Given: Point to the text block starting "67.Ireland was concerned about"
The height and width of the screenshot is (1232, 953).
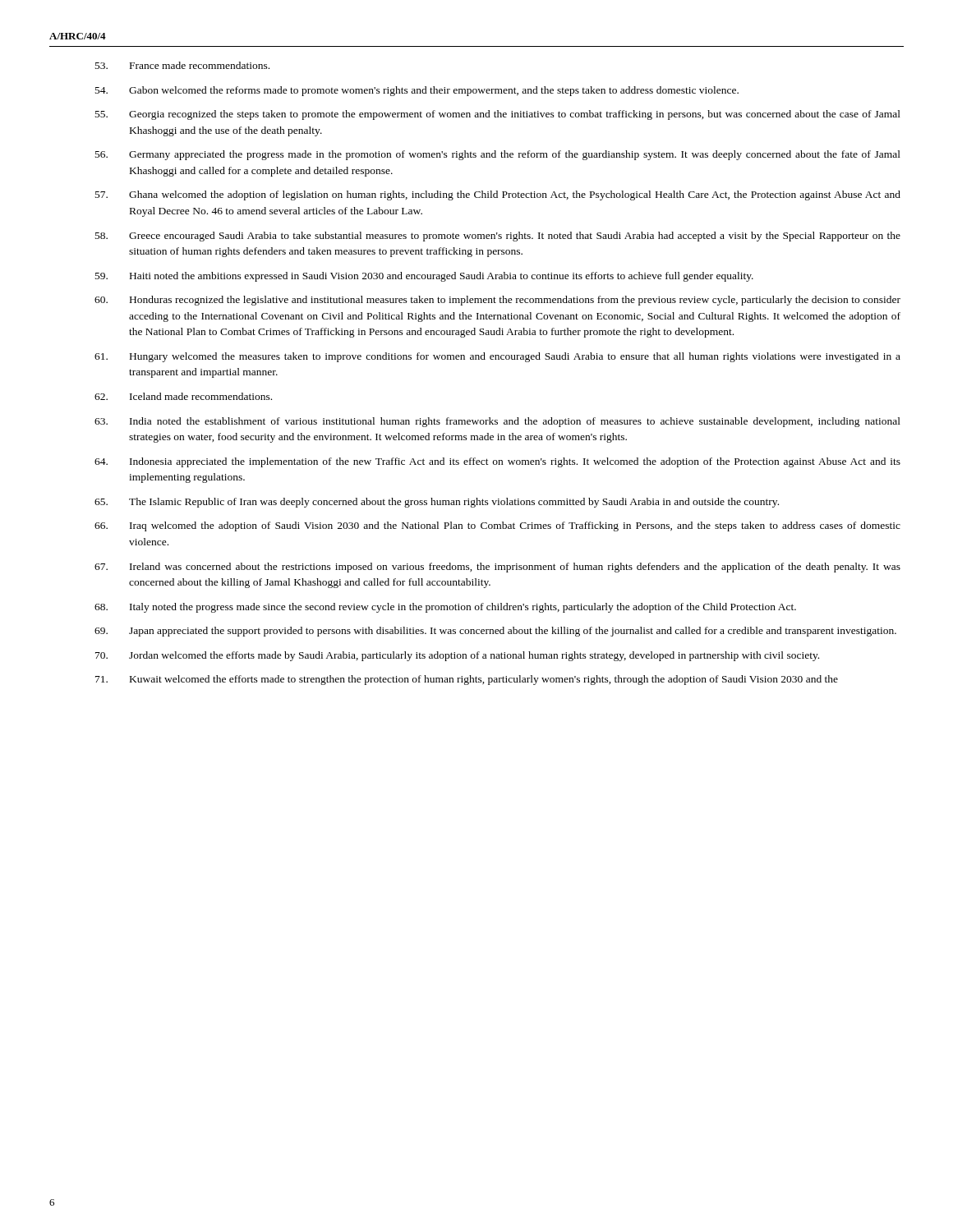Looking at the screenshot, I should click(497, 574).
